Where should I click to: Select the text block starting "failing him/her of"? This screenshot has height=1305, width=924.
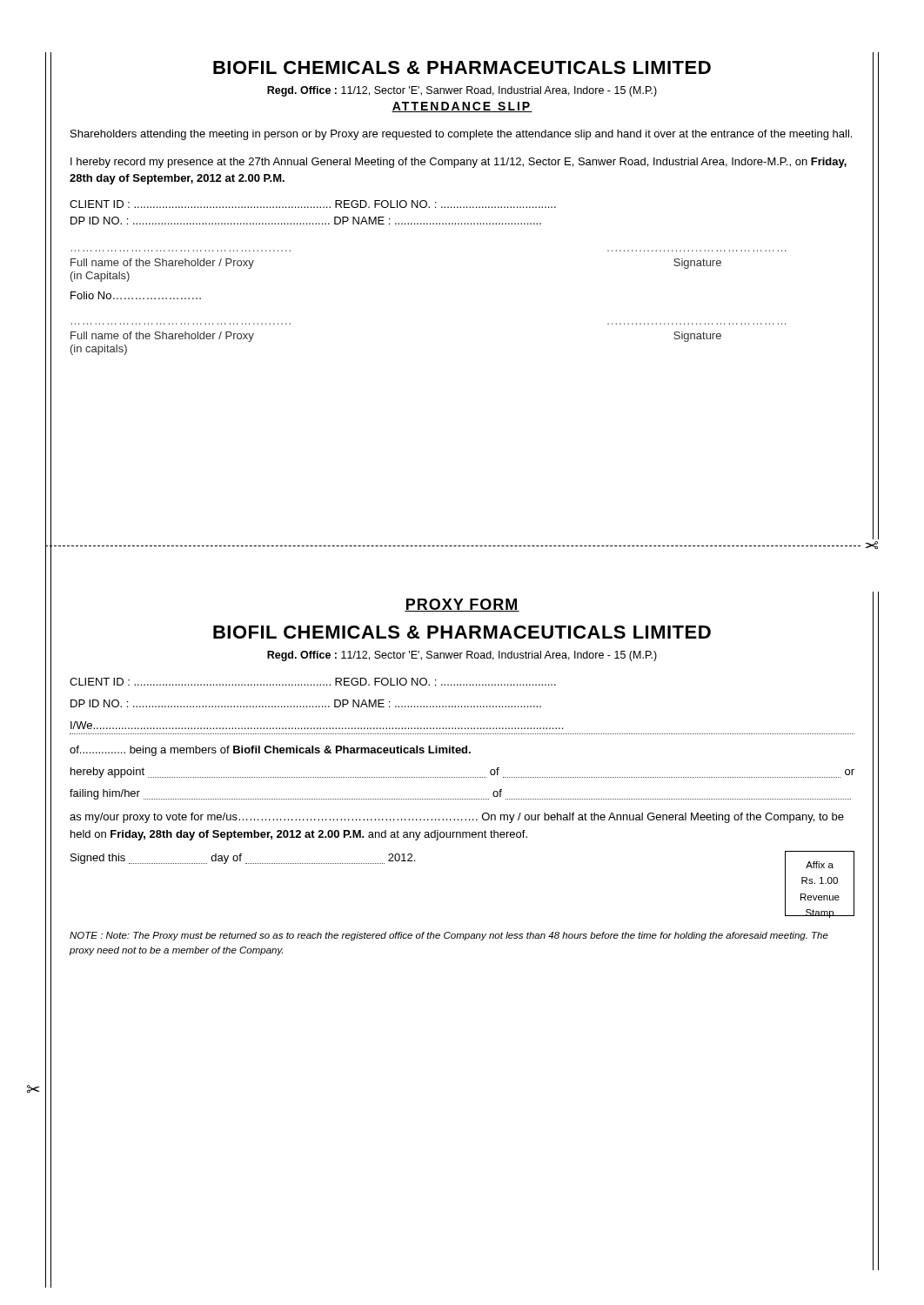[462, 793]
